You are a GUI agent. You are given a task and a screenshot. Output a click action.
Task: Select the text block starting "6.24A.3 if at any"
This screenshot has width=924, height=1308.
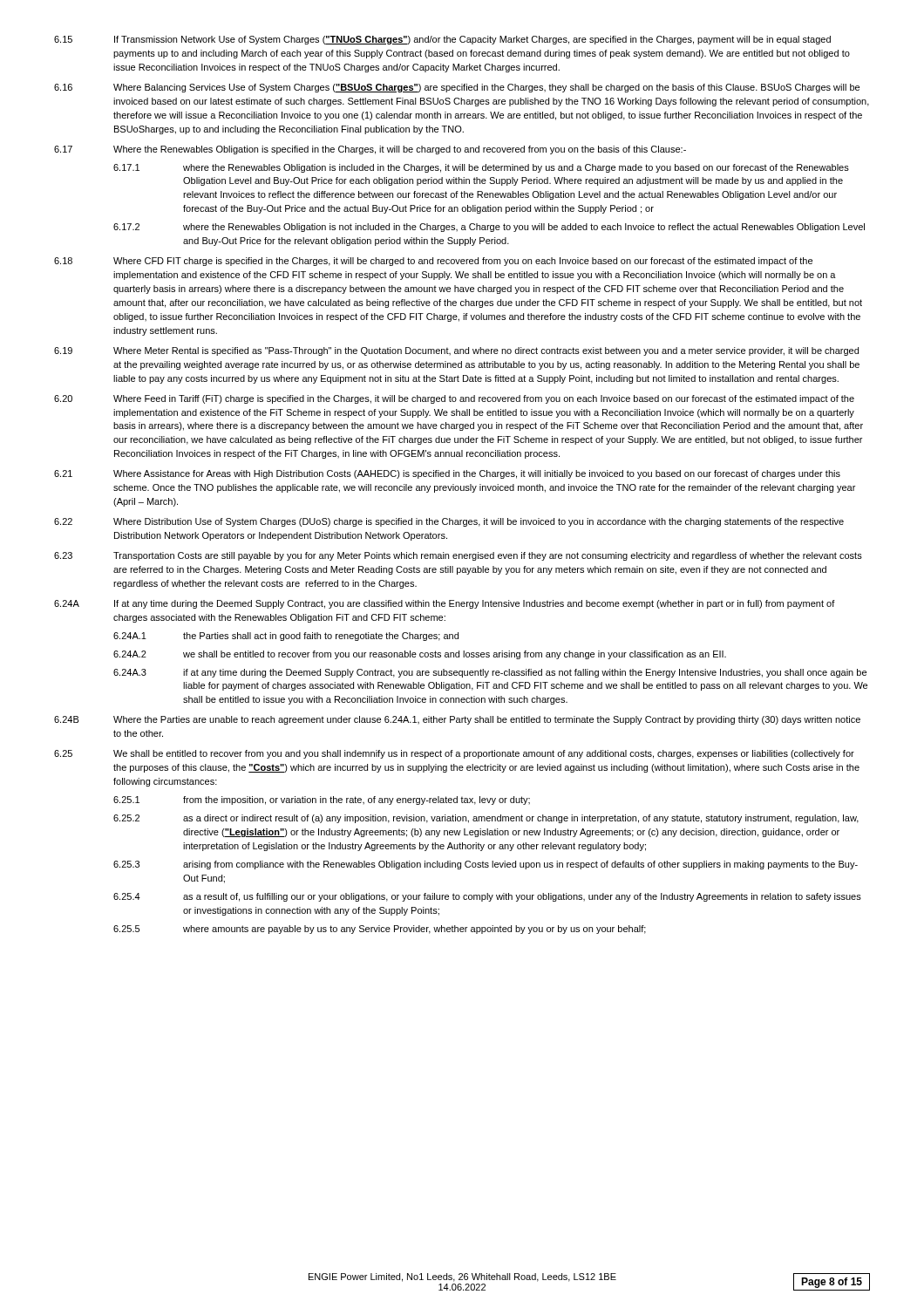492,687
